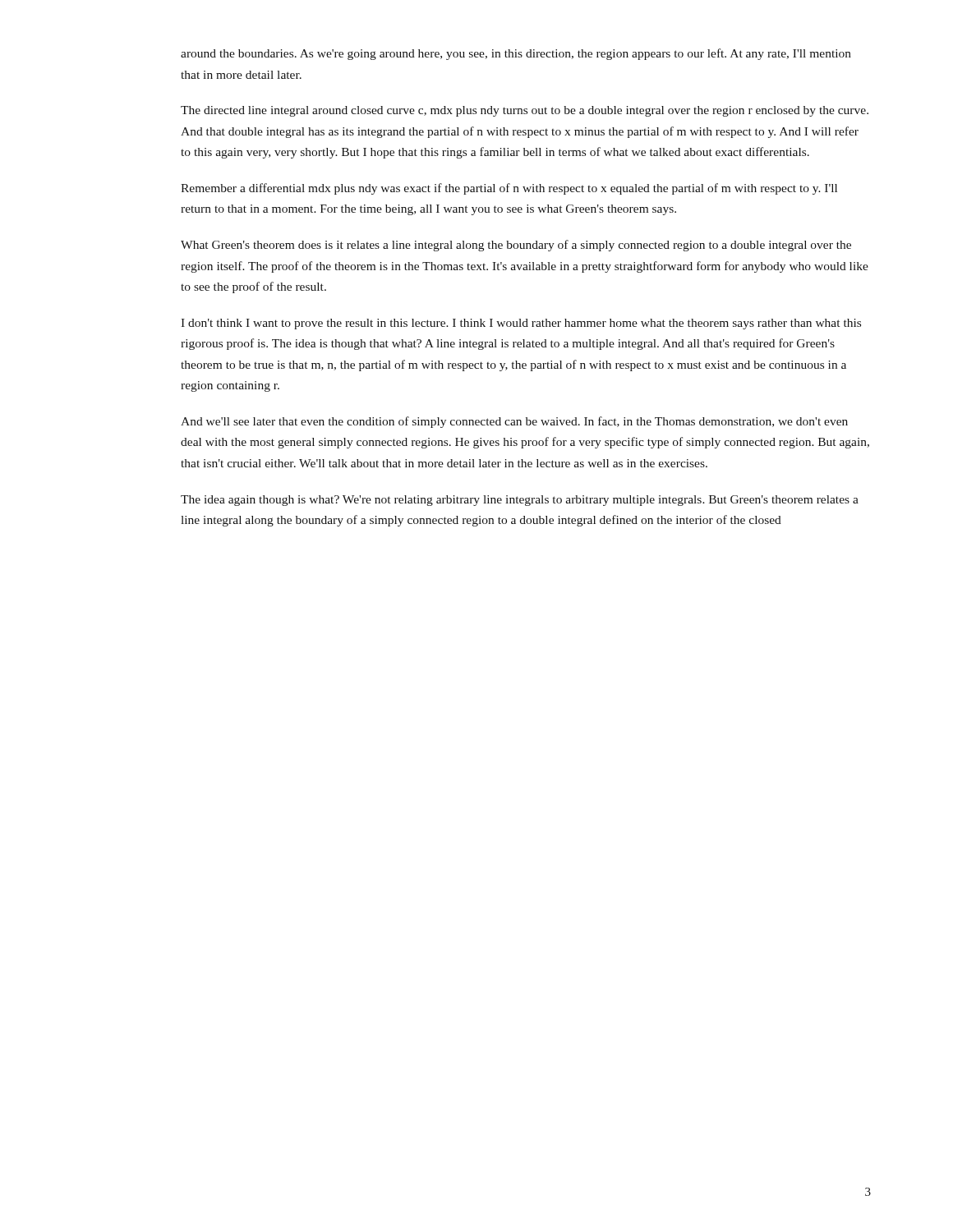Where is the passage that starts "The directed line integral around closed"?
Image resolution: width=953 pixels, height=1232 pixels.
[x=525, y=131]
